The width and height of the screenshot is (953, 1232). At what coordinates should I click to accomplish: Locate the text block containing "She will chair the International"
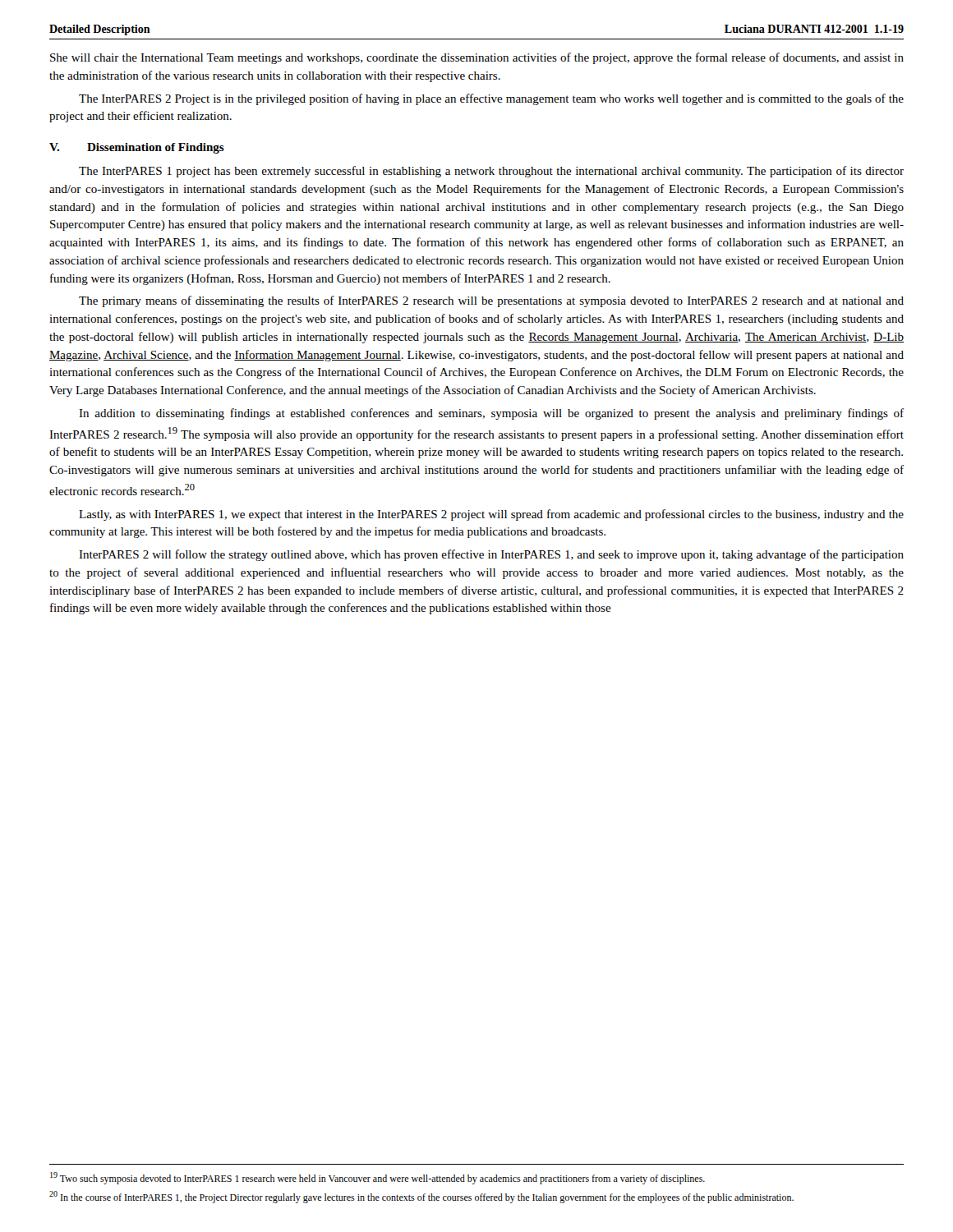tap(476, 87)
